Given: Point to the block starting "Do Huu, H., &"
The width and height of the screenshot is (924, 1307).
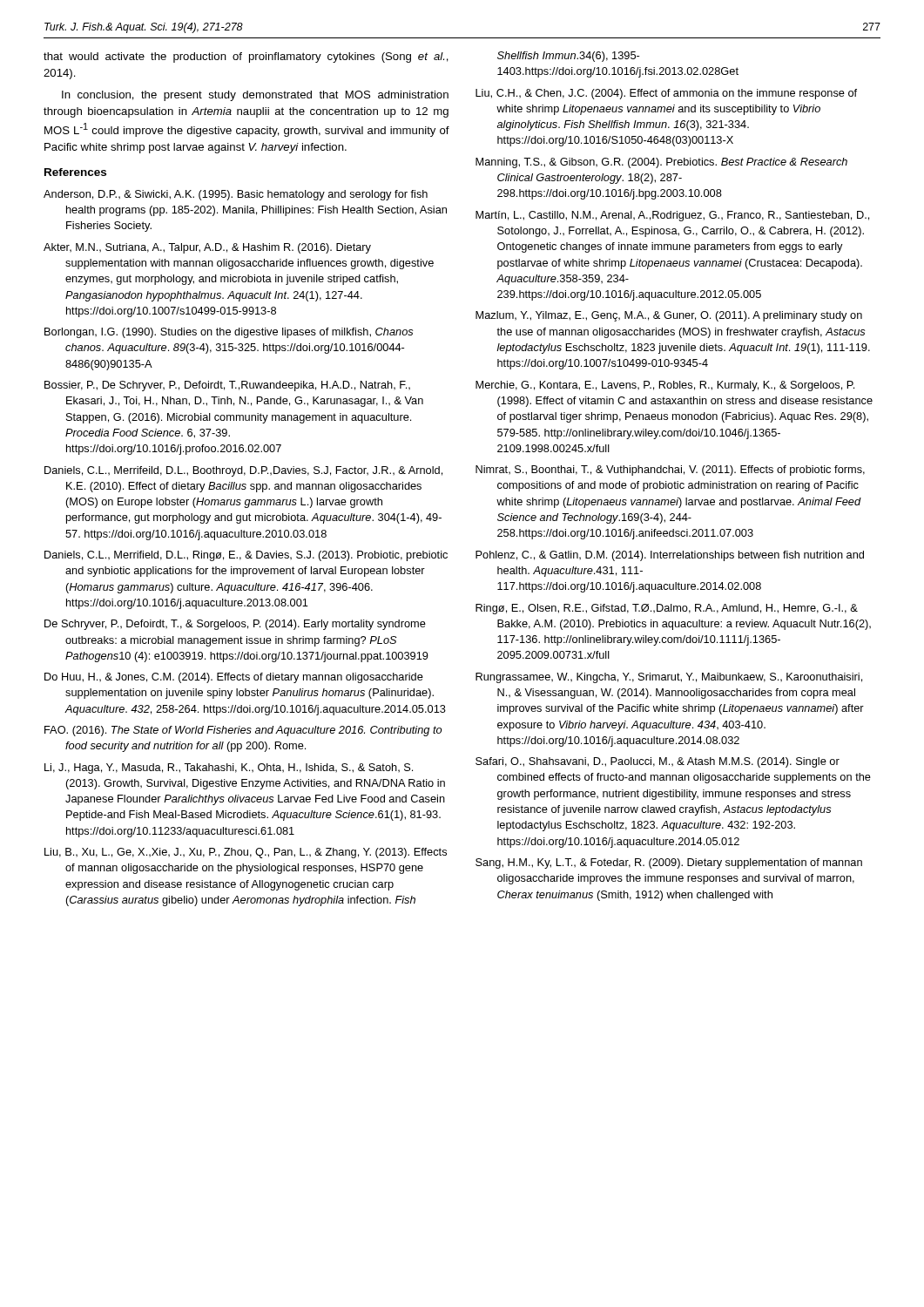Looking at the screenshot, I should [x=245, y=693].
